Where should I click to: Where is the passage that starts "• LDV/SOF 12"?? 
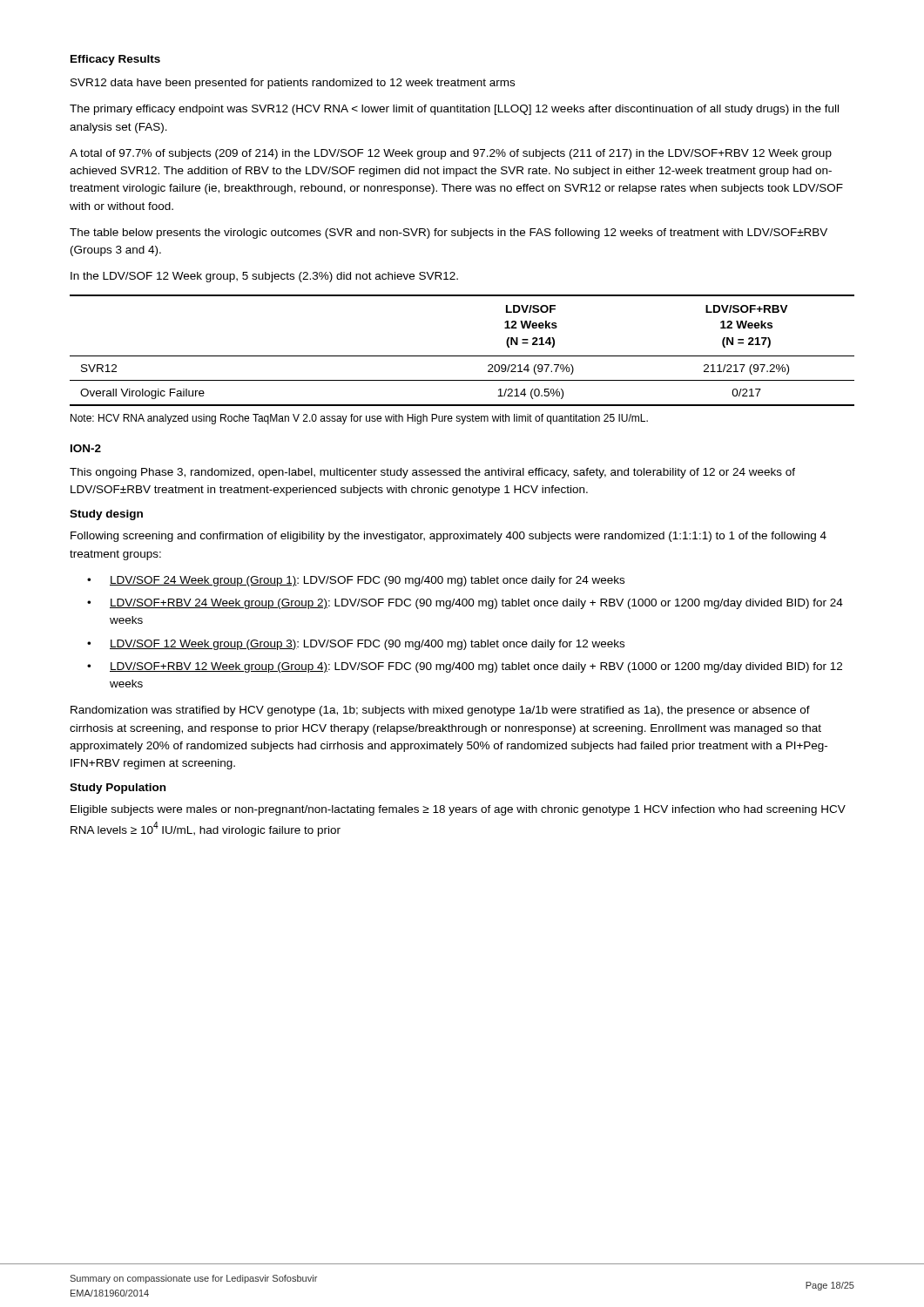pyautogui.click(x=471, y=644)
